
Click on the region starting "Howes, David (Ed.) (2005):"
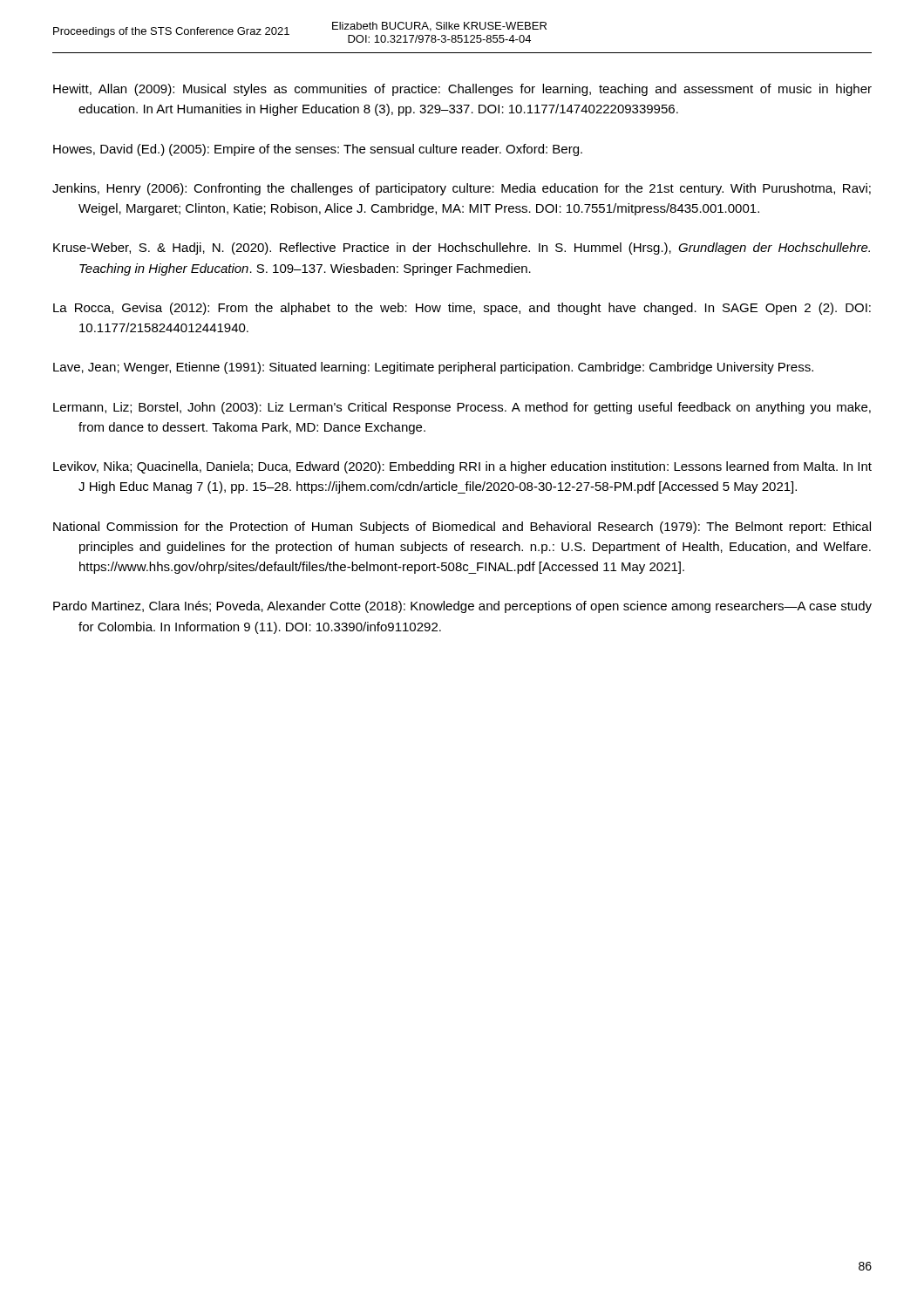click(x=462, y=148)
